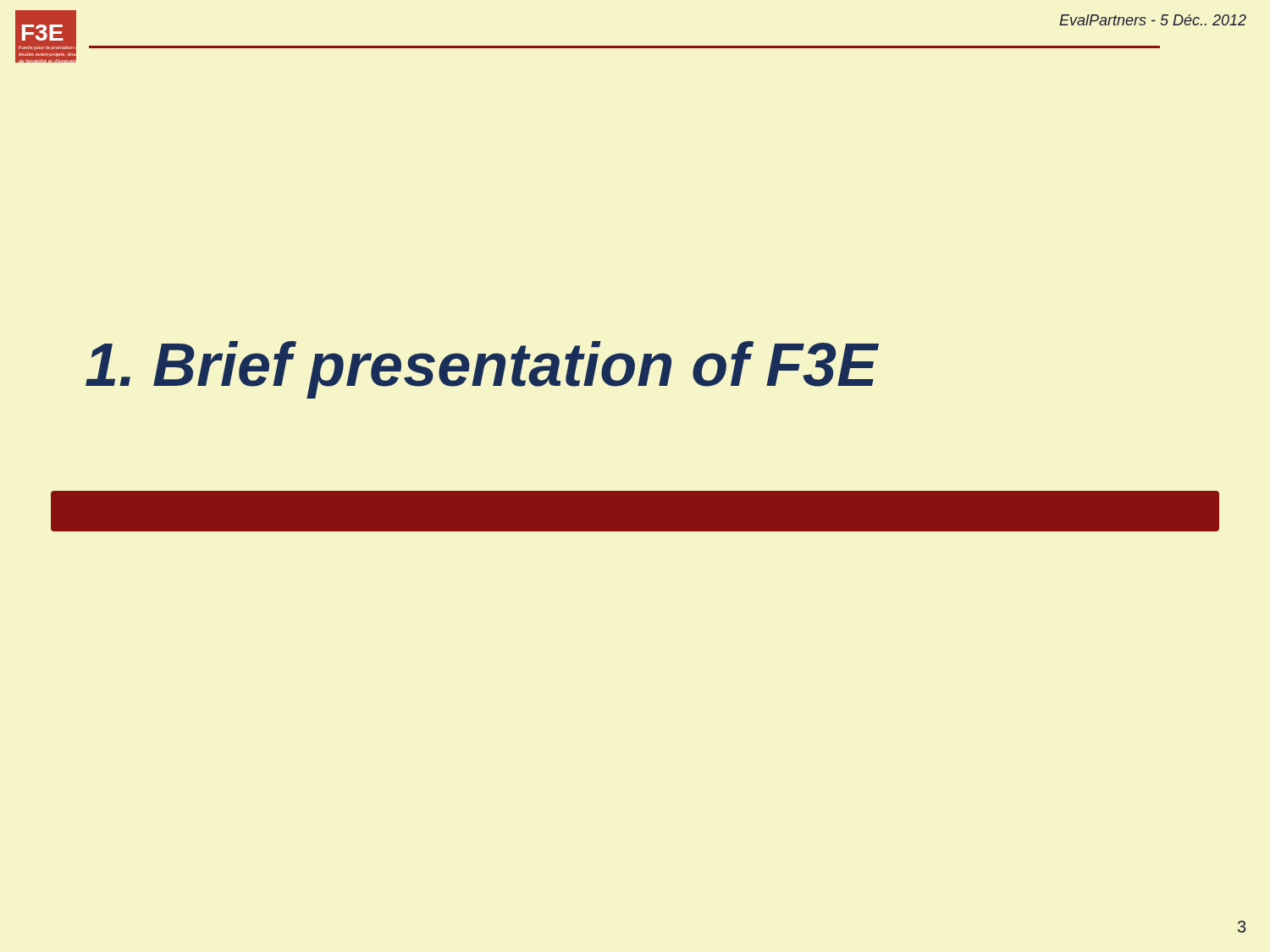Viewport: 1270px width, 952px height.
Task: Click a logo
Action: [x=46, y=36]
